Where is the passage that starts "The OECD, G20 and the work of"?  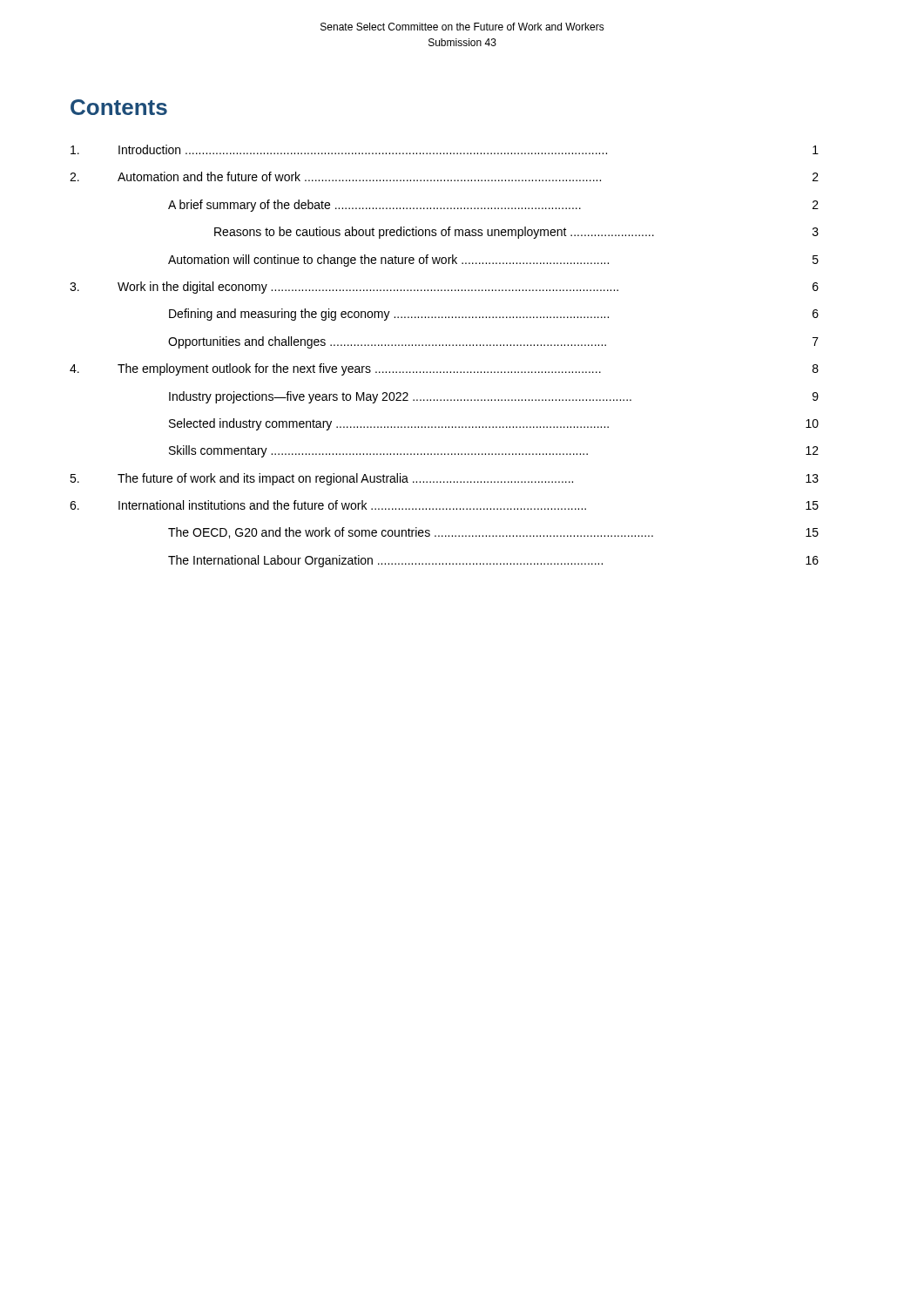(x=444, y=533)
